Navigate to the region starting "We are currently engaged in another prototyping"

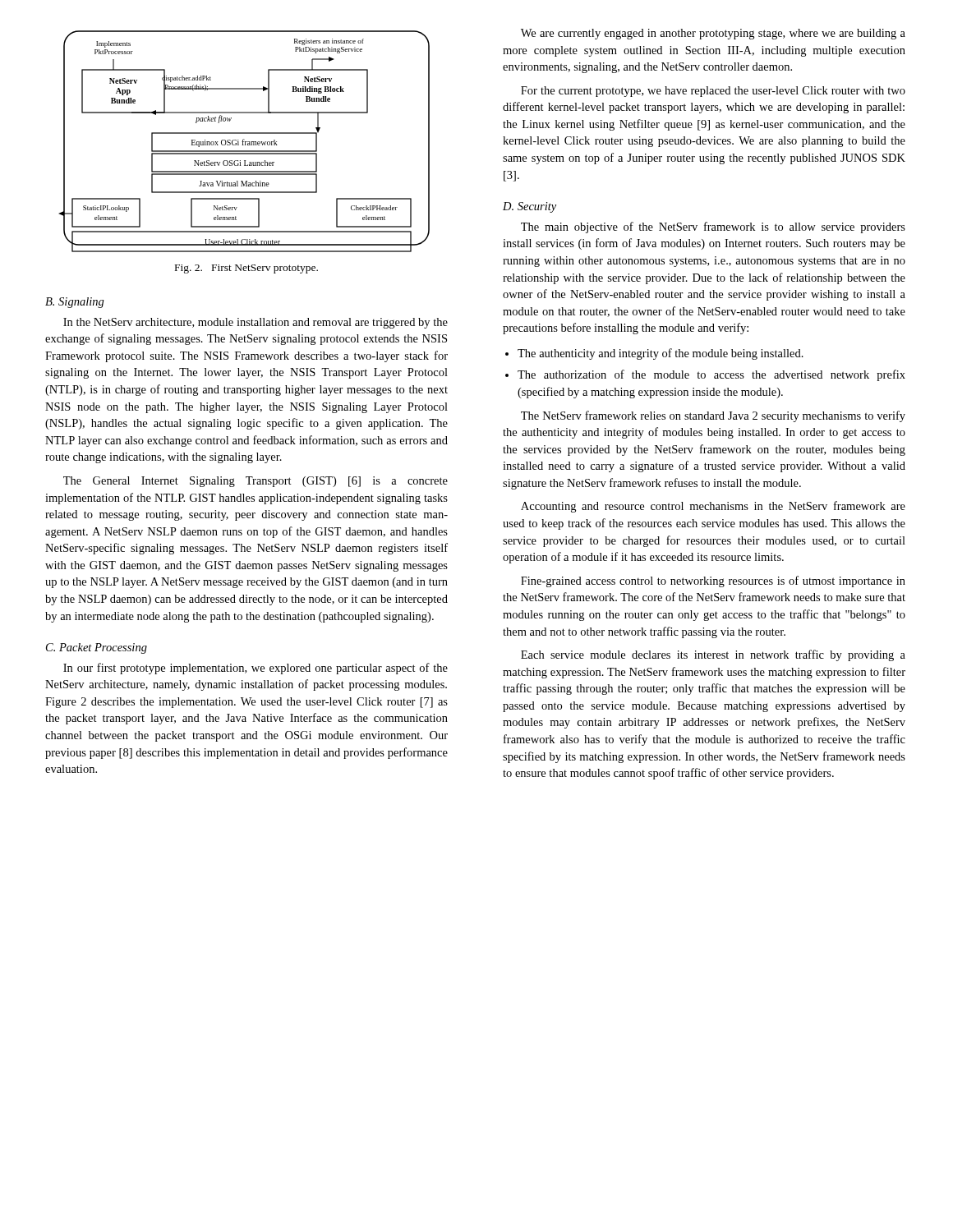(x=704, y=104)
